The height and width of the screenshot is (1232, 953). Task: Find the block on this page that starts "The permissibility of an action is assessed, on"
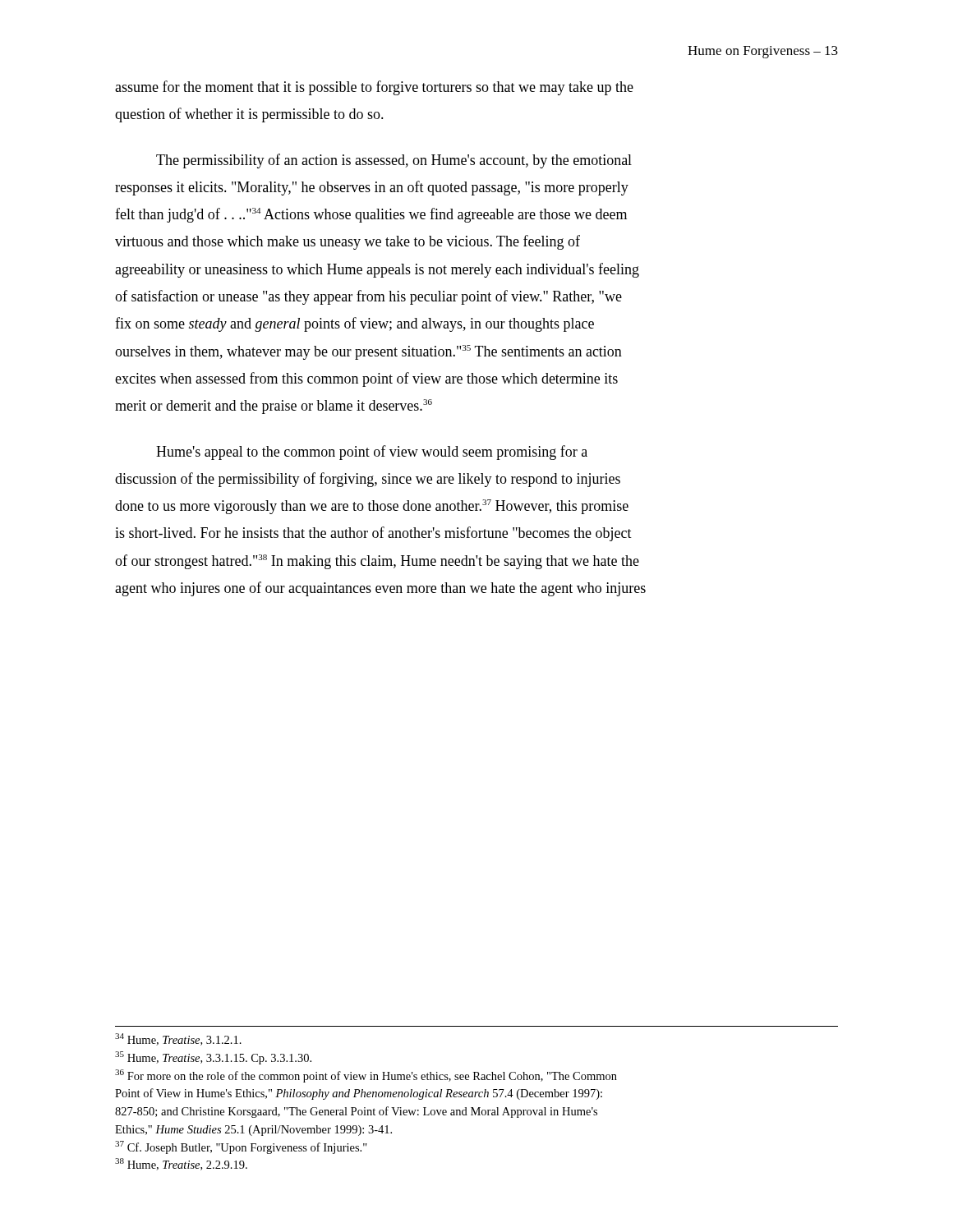[476, 283]
